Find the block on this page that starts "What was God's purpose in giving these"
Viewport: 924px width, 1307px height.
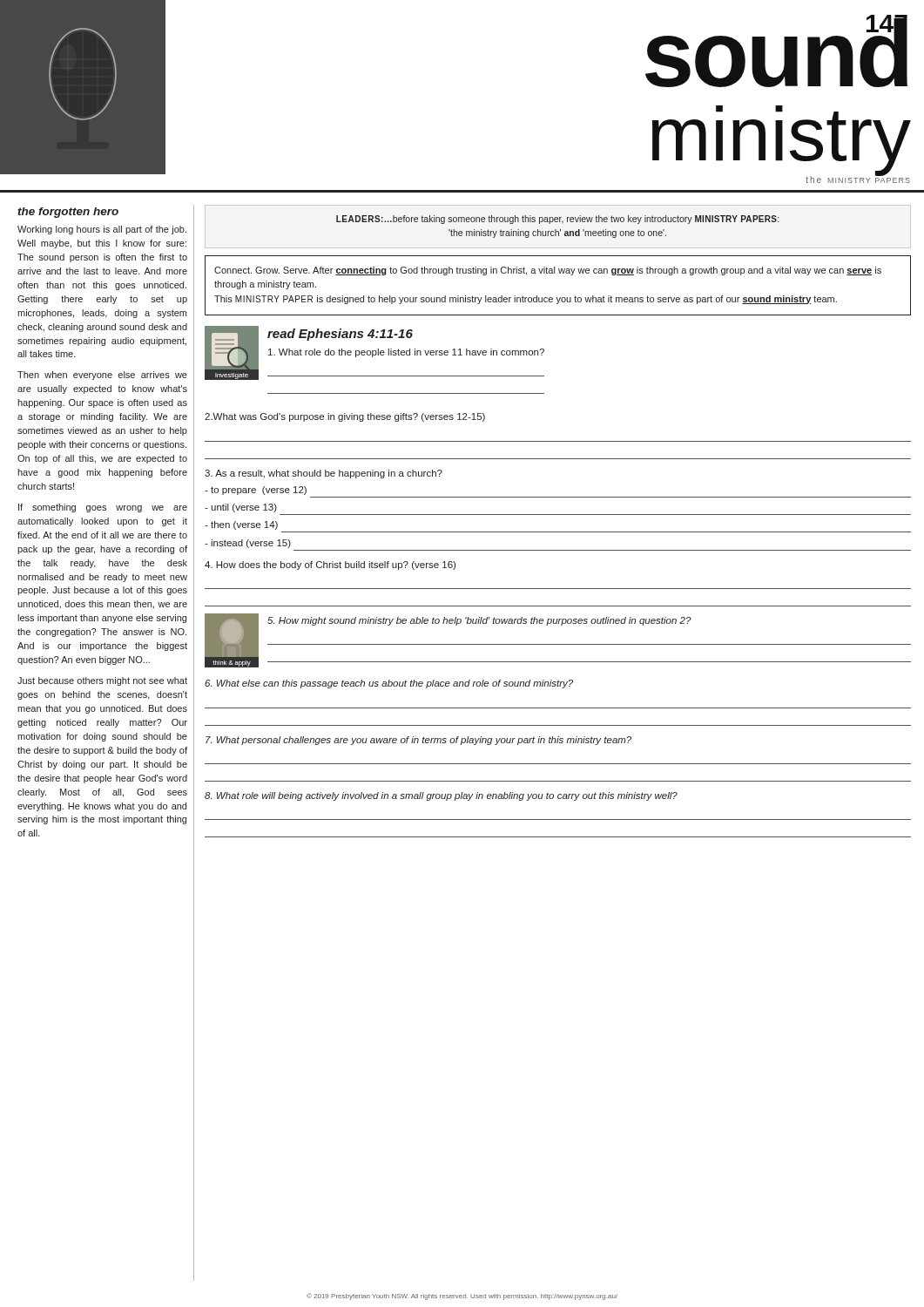click(x=558, y=434)
